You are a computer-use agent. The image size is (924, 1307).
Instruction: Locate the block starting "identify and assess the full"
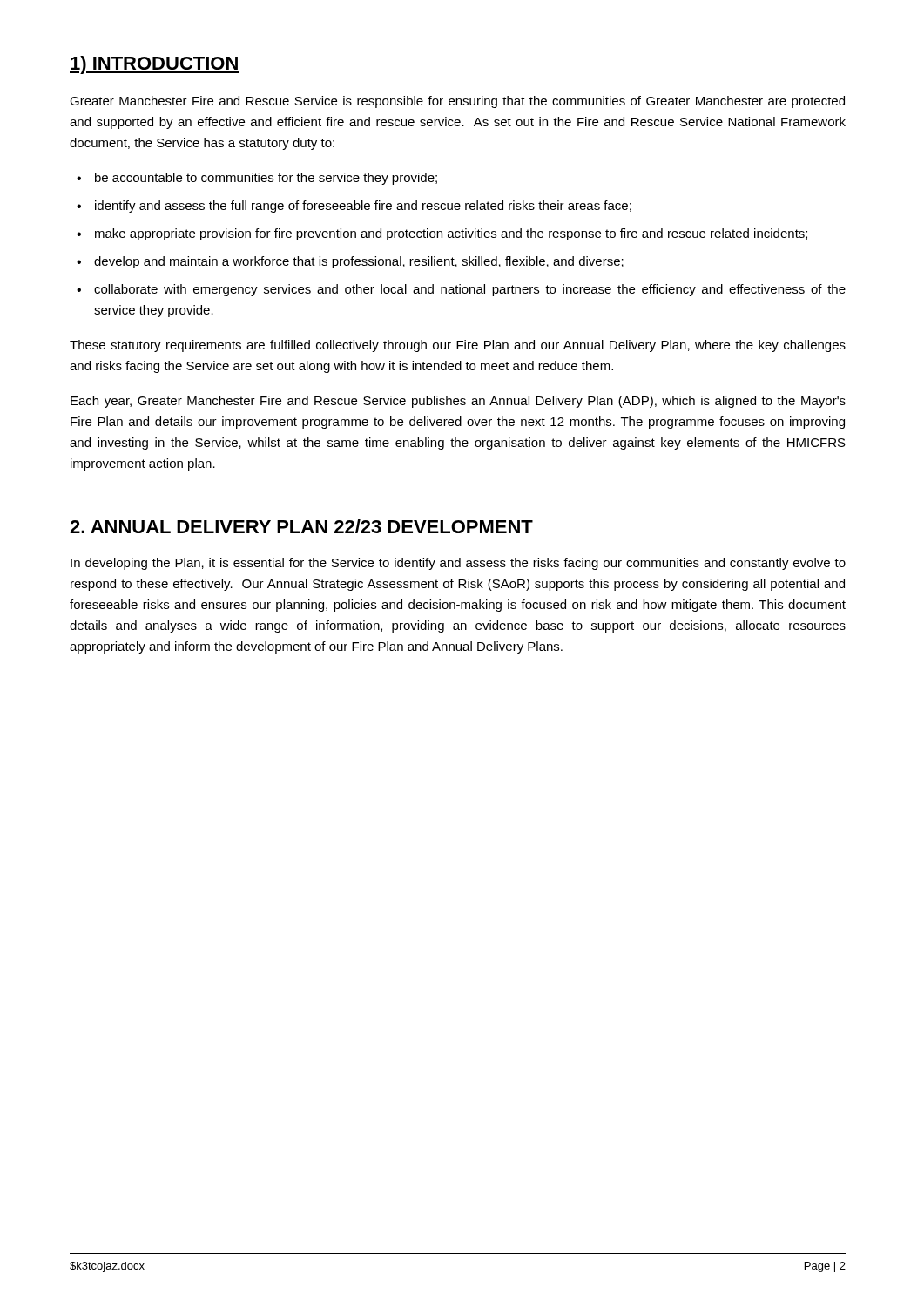pos(363,205)
